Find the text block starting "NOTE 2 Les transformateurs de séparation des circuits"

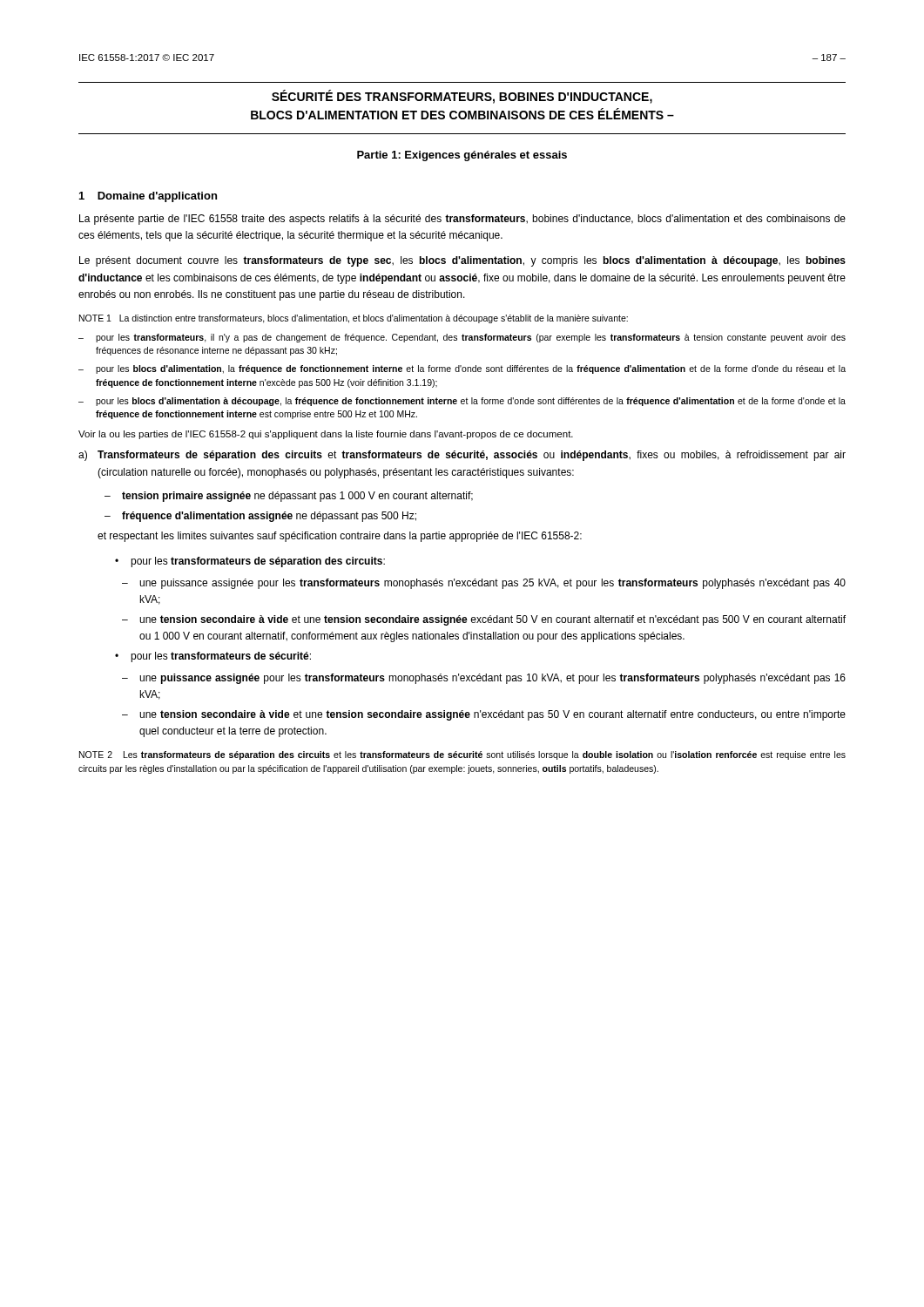tap(462, 762)
